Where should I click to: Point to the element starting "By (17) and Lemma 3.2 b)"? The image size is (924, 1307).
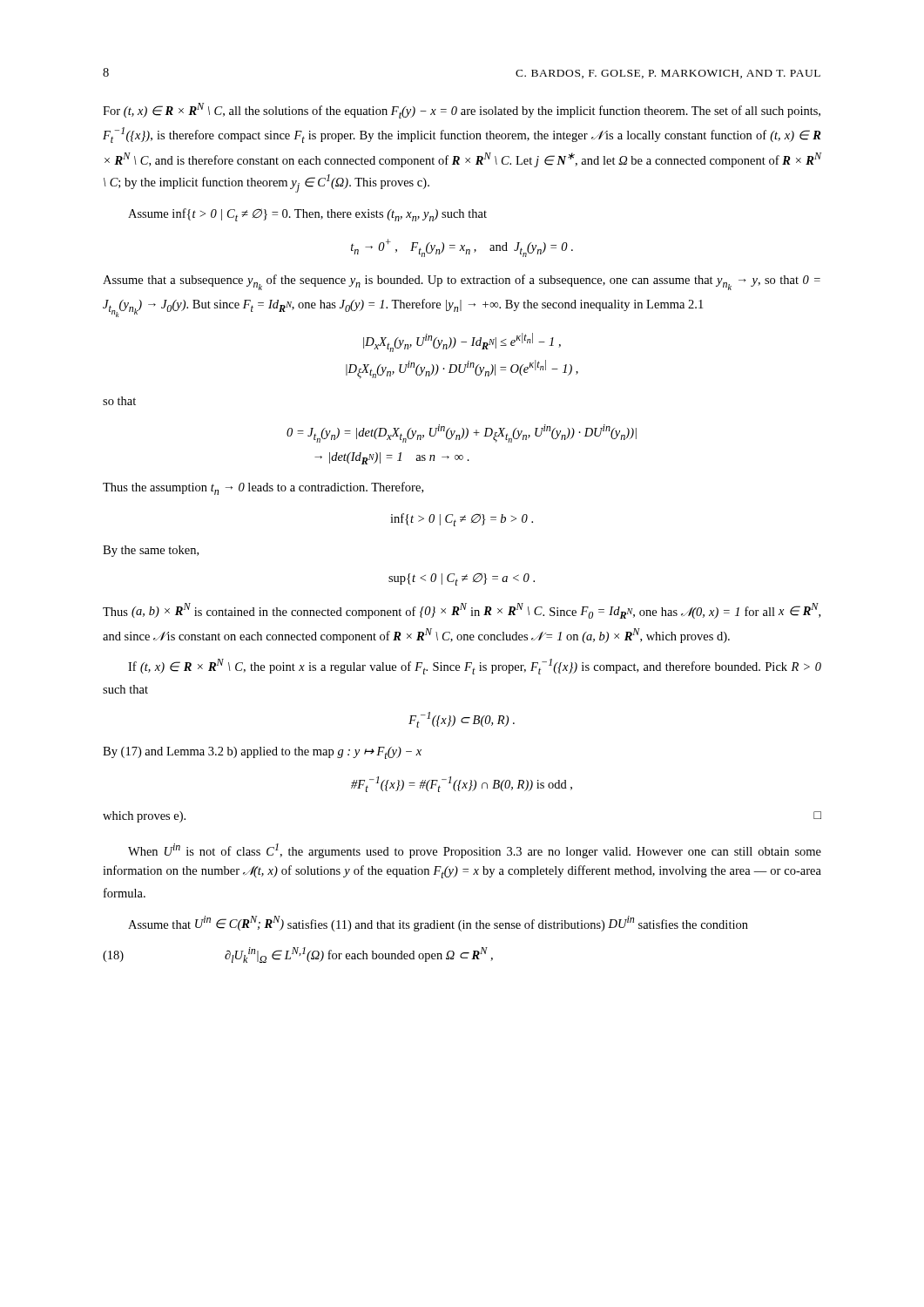click(x=262, y=753)
